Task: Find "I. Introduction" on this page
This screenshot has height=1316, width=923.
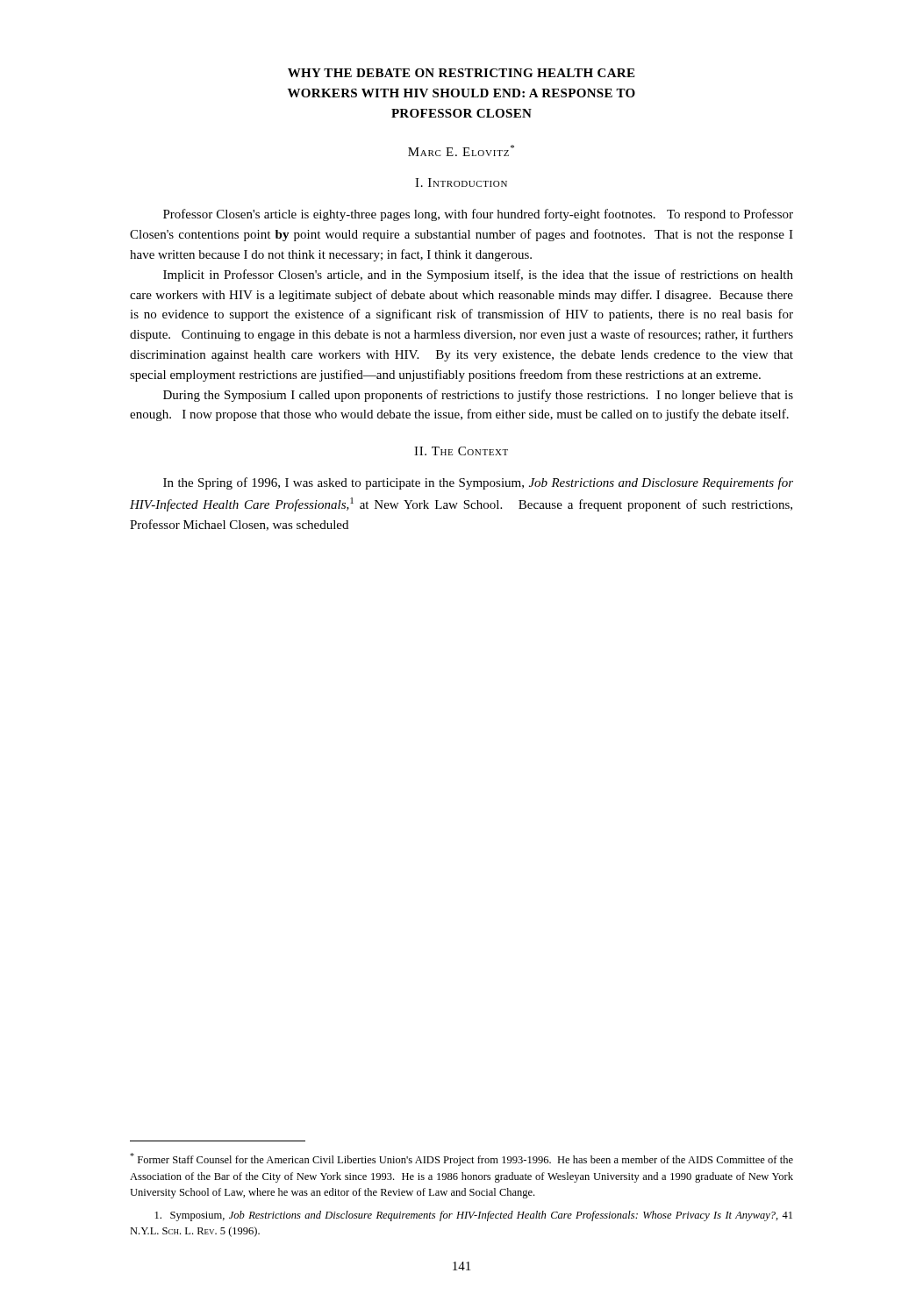Action: tap(462, 183)
